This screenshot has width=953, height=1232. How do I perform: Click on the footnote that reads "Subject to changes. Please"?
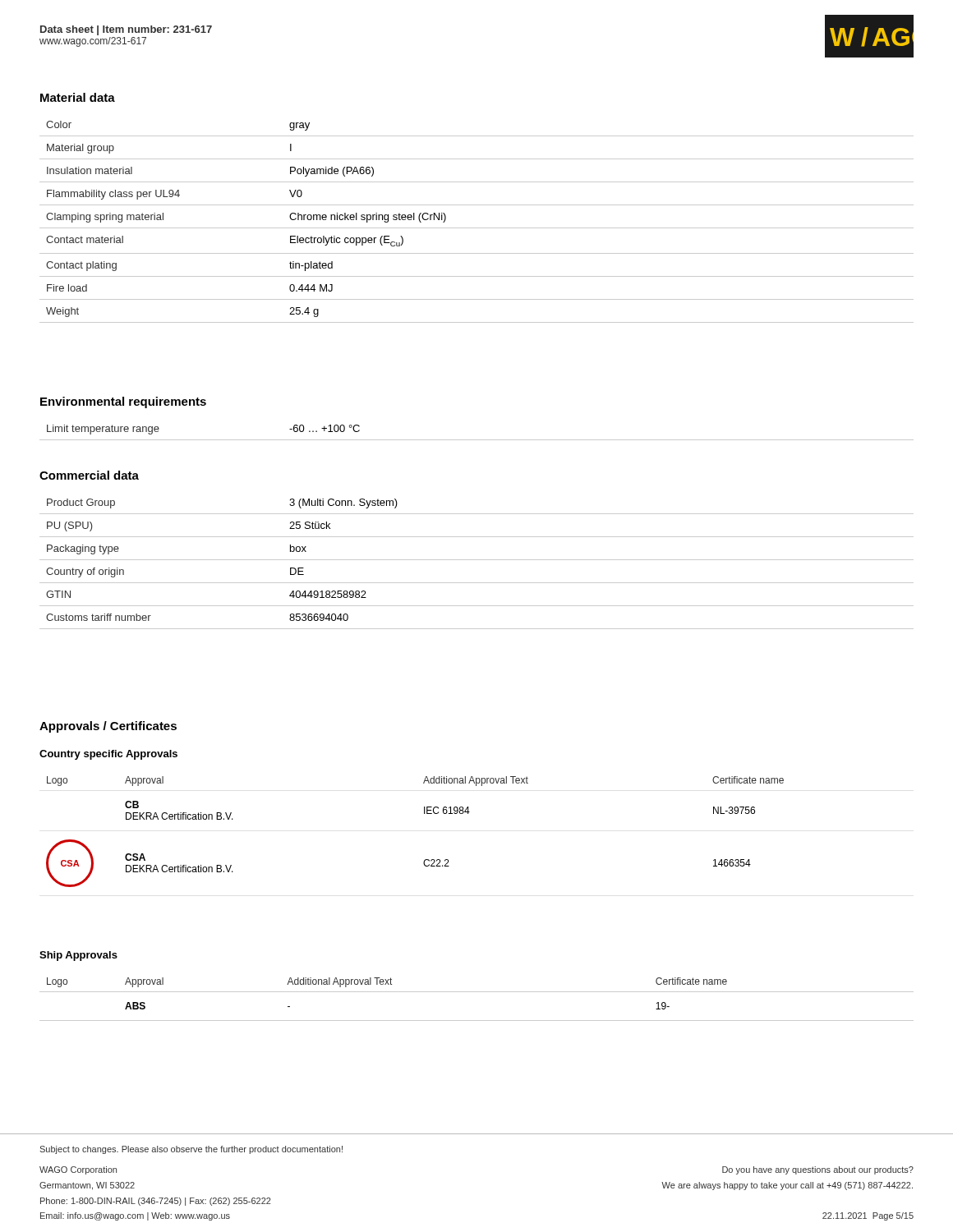pyautogui.click(x=191, y=1149)
